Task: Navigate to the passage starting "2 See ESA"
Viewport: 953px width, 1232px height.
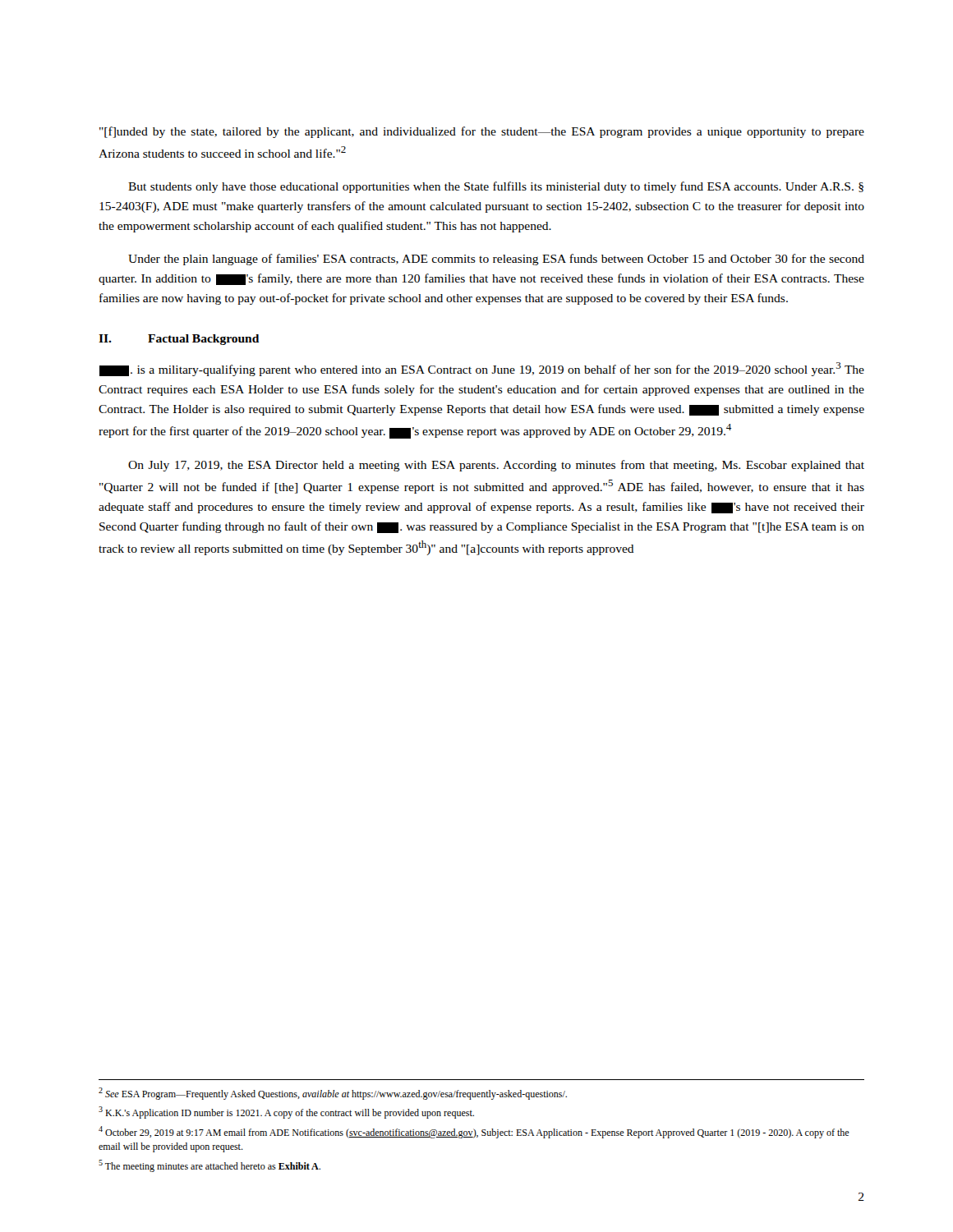Action: click(333, 1093)
